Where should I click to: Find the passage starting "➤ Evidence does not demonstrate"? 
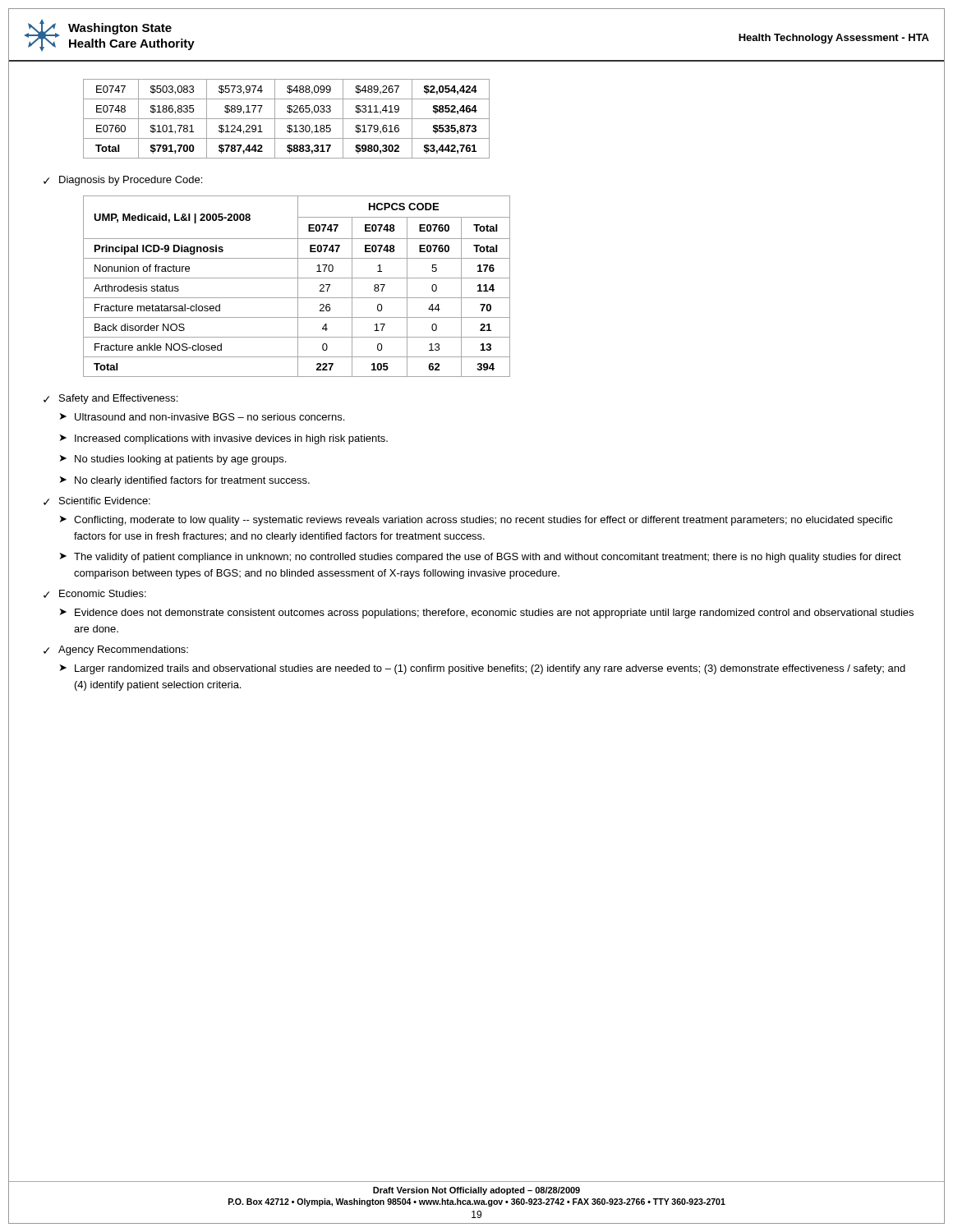[x=489, y=621]
